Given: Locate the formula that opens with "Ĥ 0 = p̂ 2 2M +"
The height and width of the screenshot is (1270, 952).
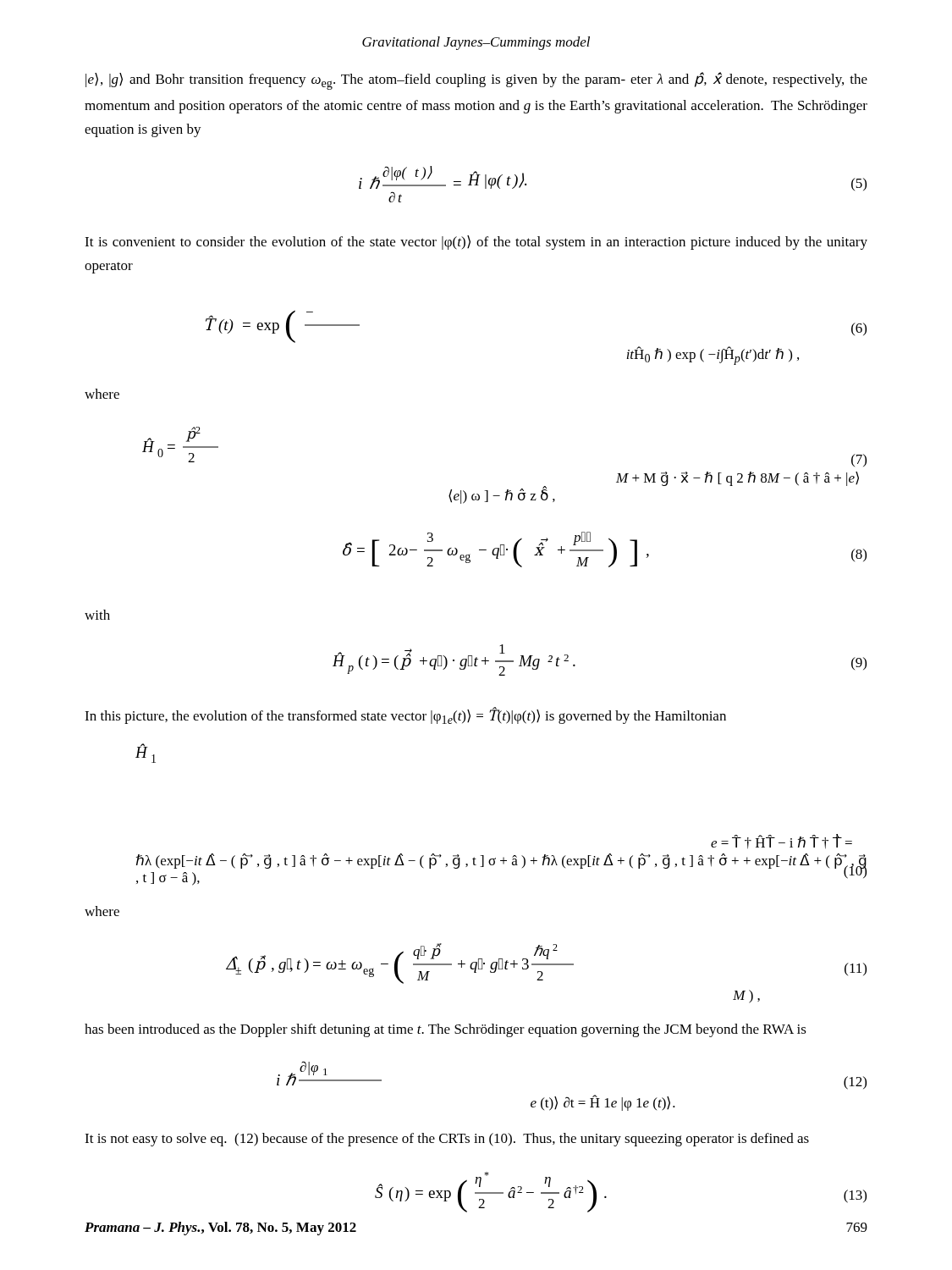Looking at the screenshot, I should coord(200,447).
